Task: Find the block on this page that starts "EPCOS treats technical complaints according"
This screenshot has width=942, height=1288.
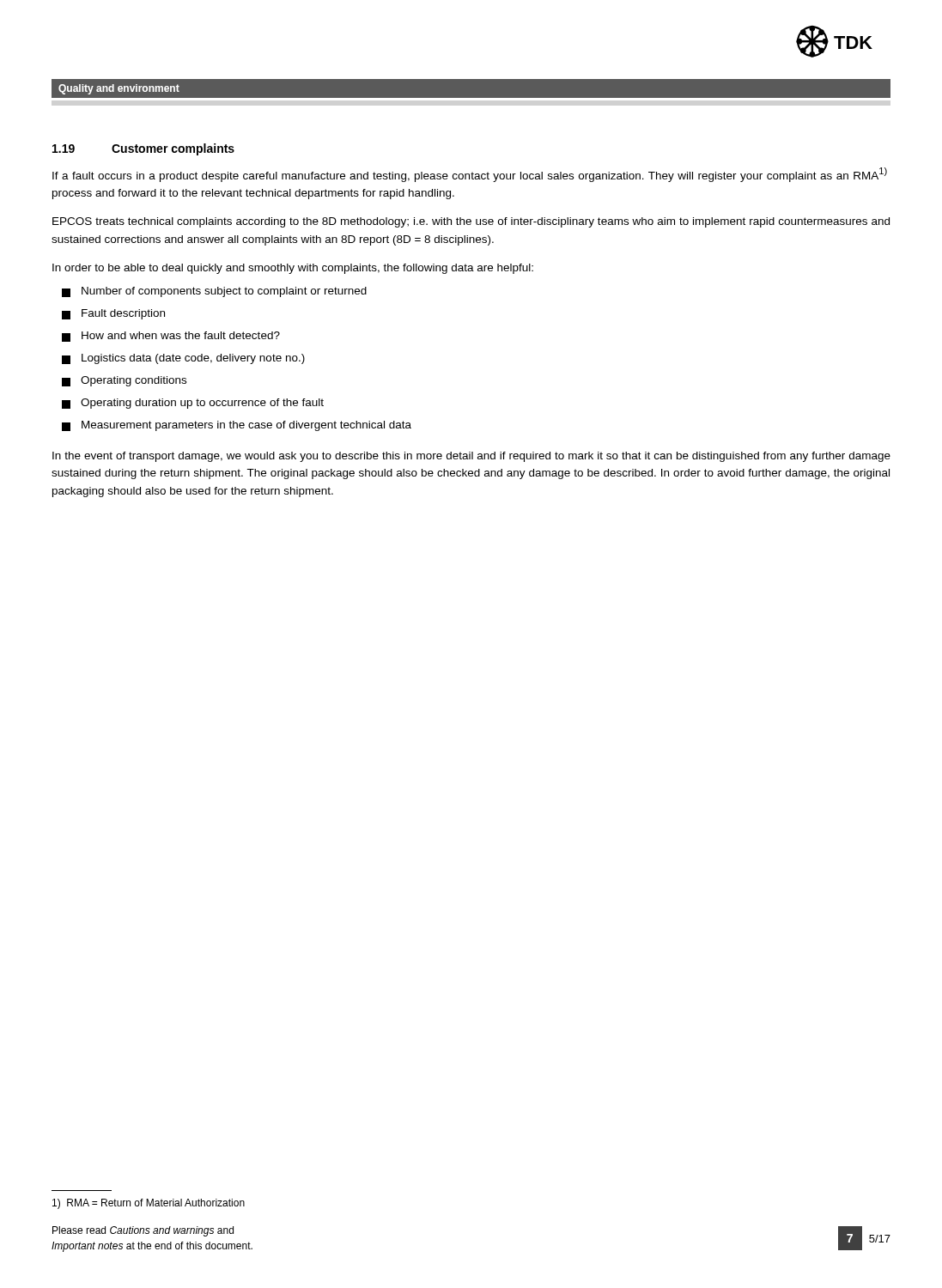Action: (x=471, y=230)
